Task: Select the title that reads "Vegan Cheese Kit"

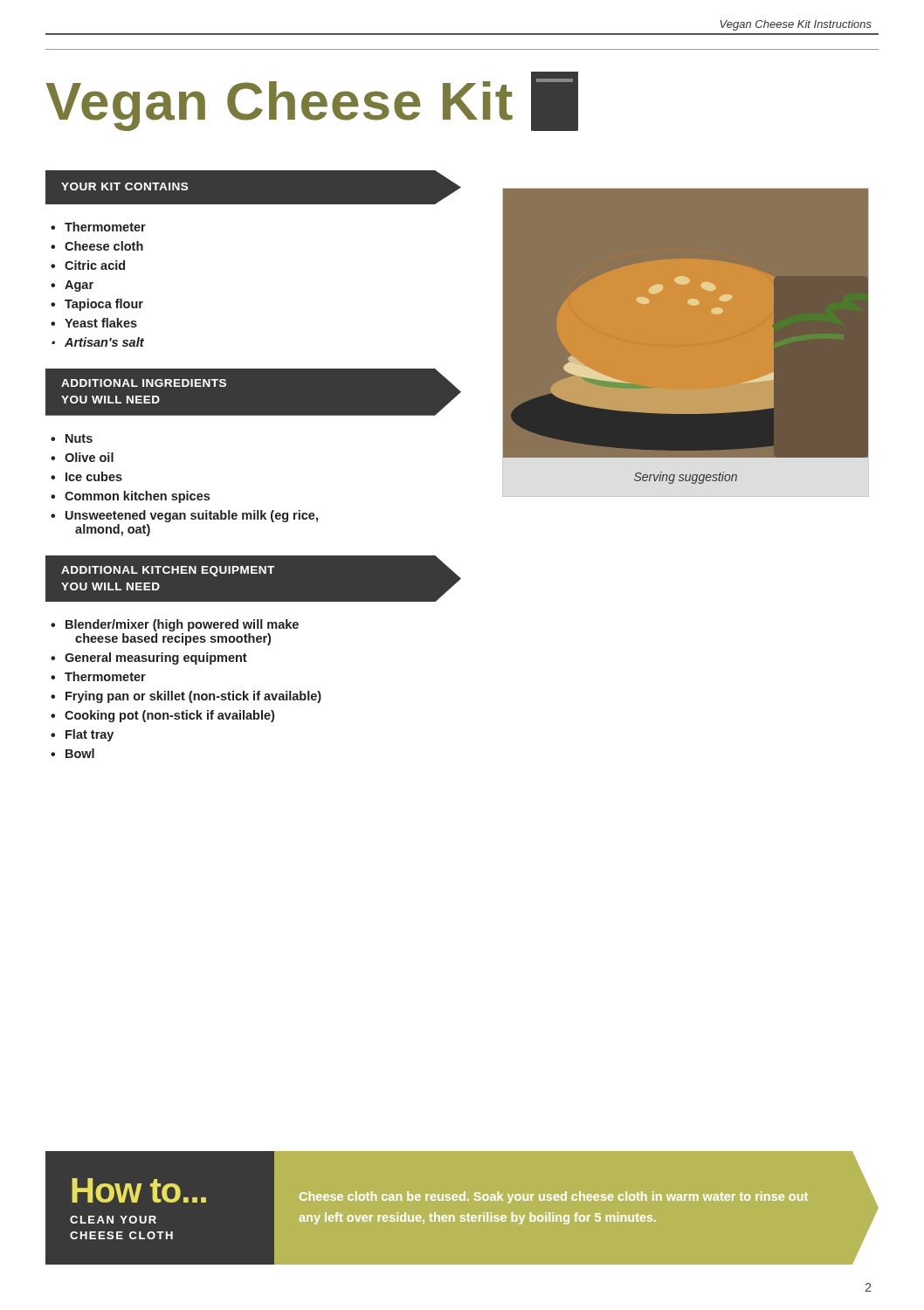Action: tap(313, 101)
